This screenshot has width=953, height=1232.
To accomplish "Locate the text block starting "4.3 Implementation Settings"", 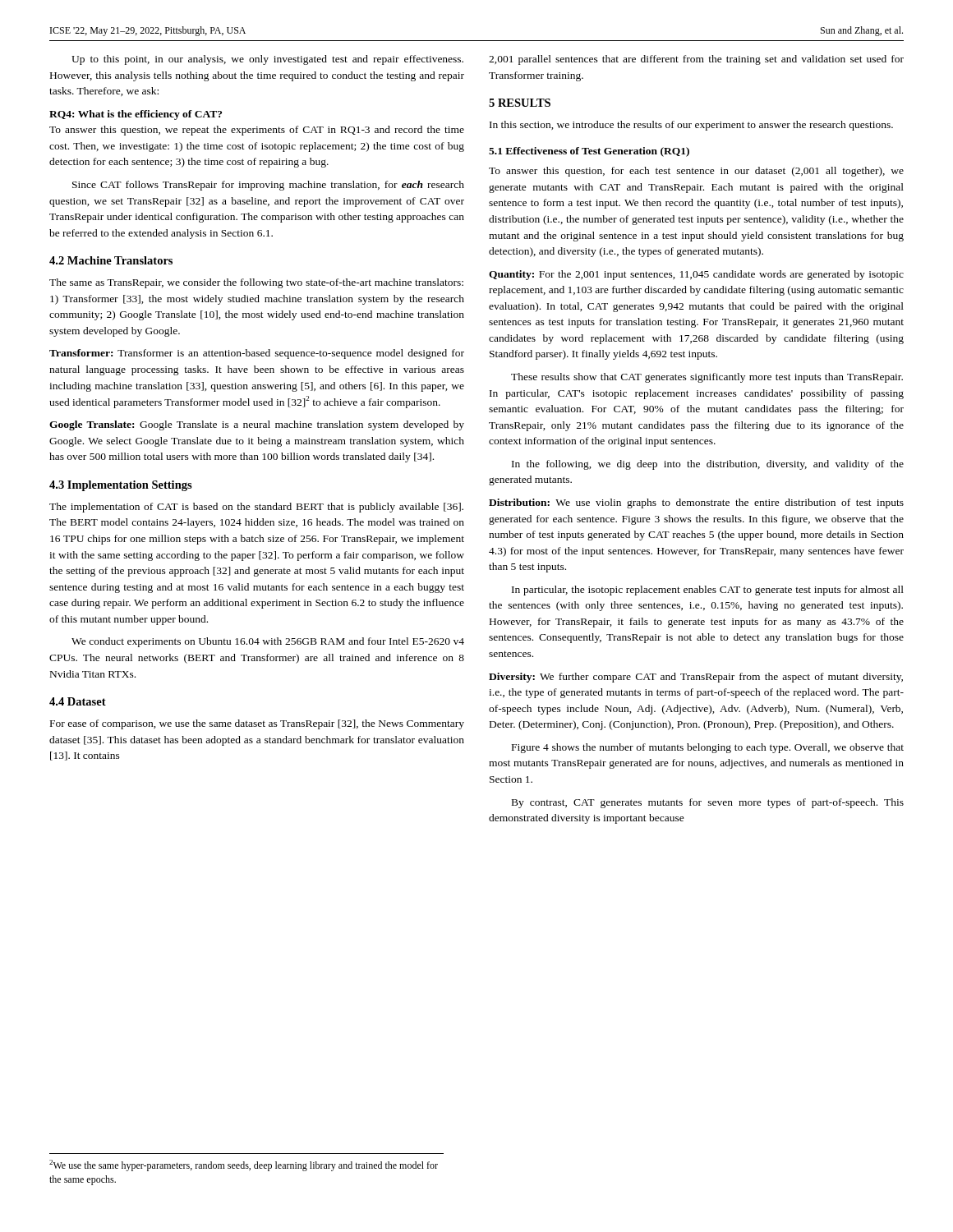I will point(121,486).
